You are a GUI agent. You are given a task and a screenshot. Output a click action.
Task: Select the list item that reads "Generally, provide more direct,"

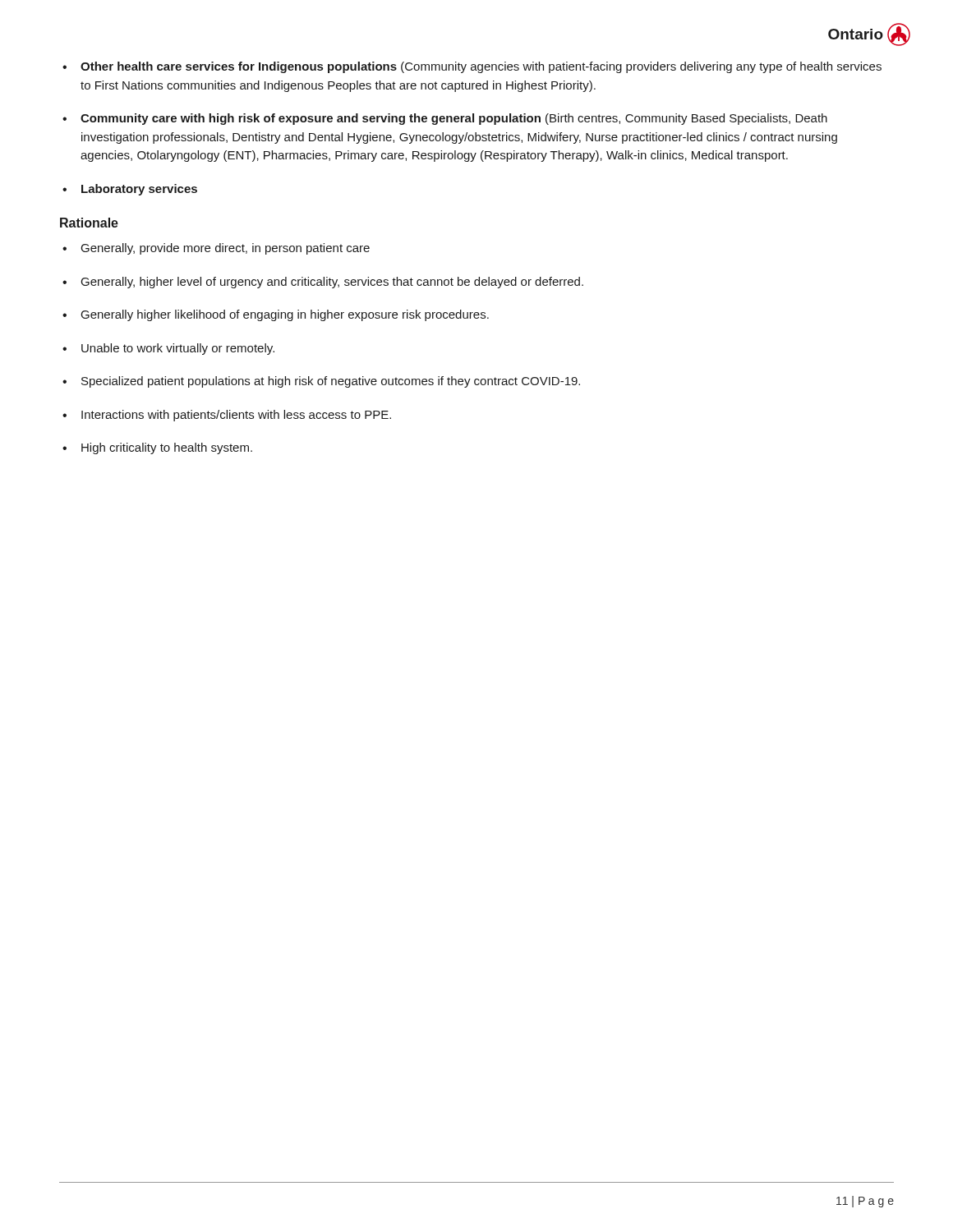[225, 248]
